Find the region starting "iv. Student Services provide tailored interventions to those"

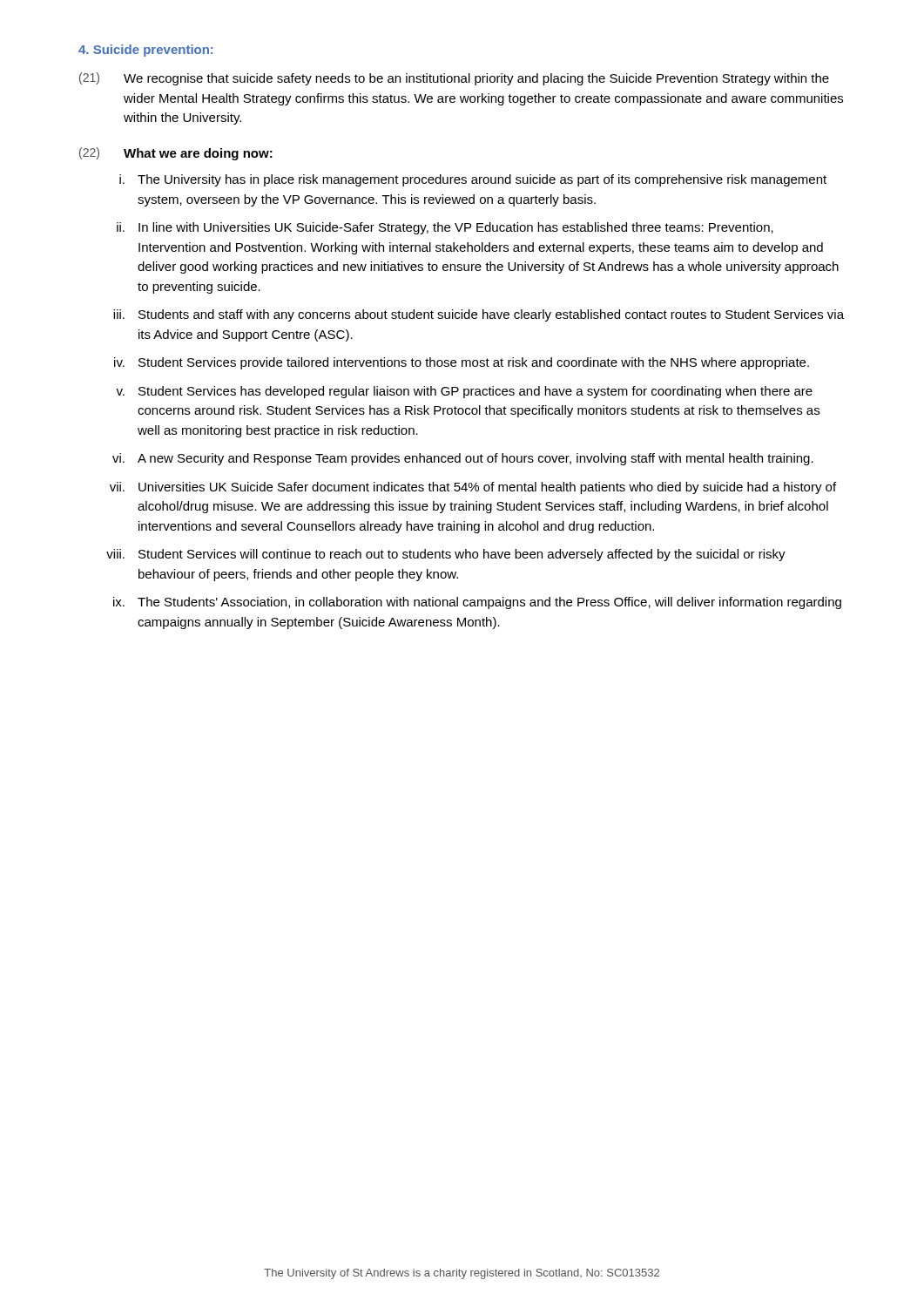(x=462, y=363)
